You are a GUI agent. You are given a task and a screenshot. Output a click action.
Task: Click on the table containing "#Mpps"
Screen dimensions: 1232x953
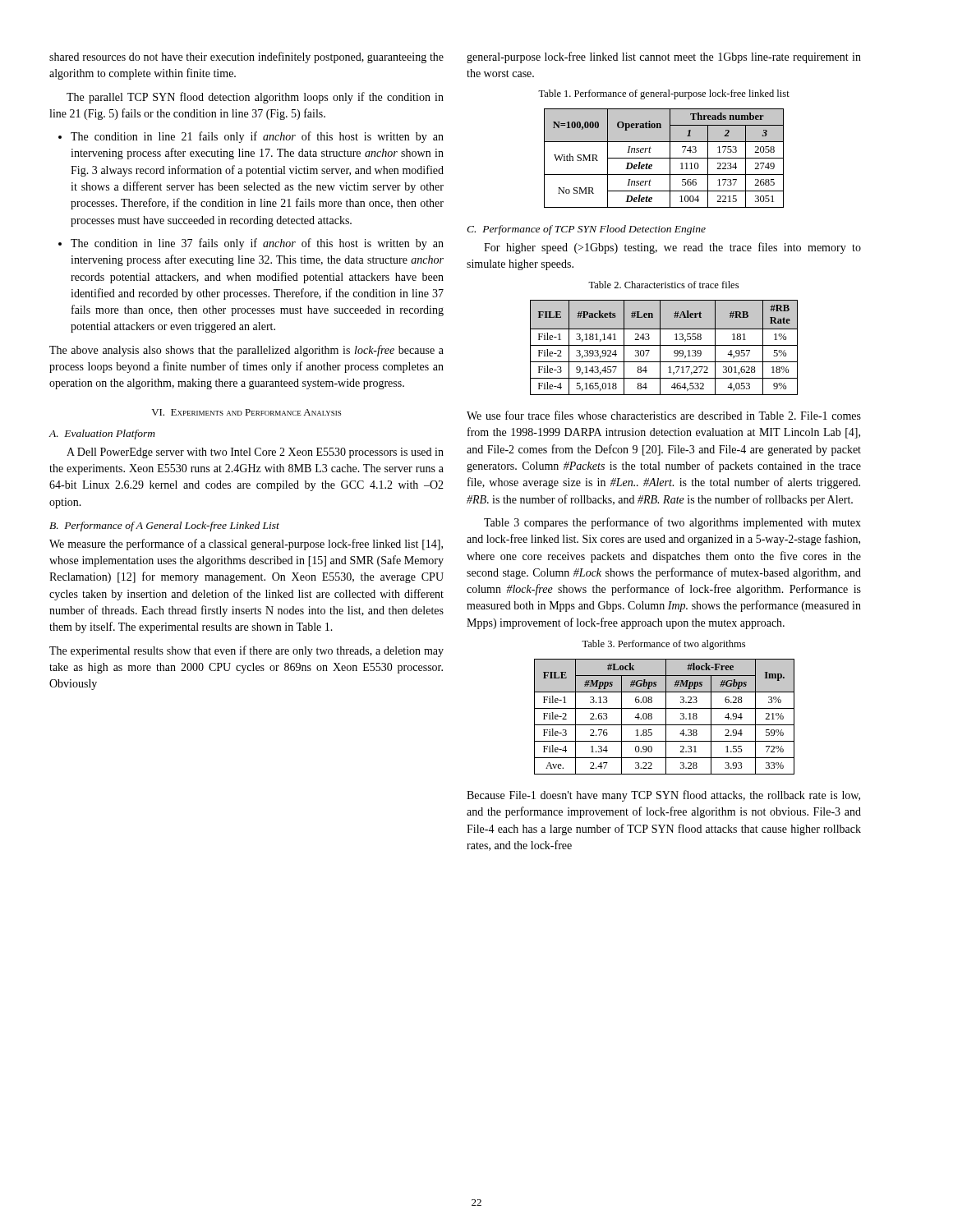664,717
